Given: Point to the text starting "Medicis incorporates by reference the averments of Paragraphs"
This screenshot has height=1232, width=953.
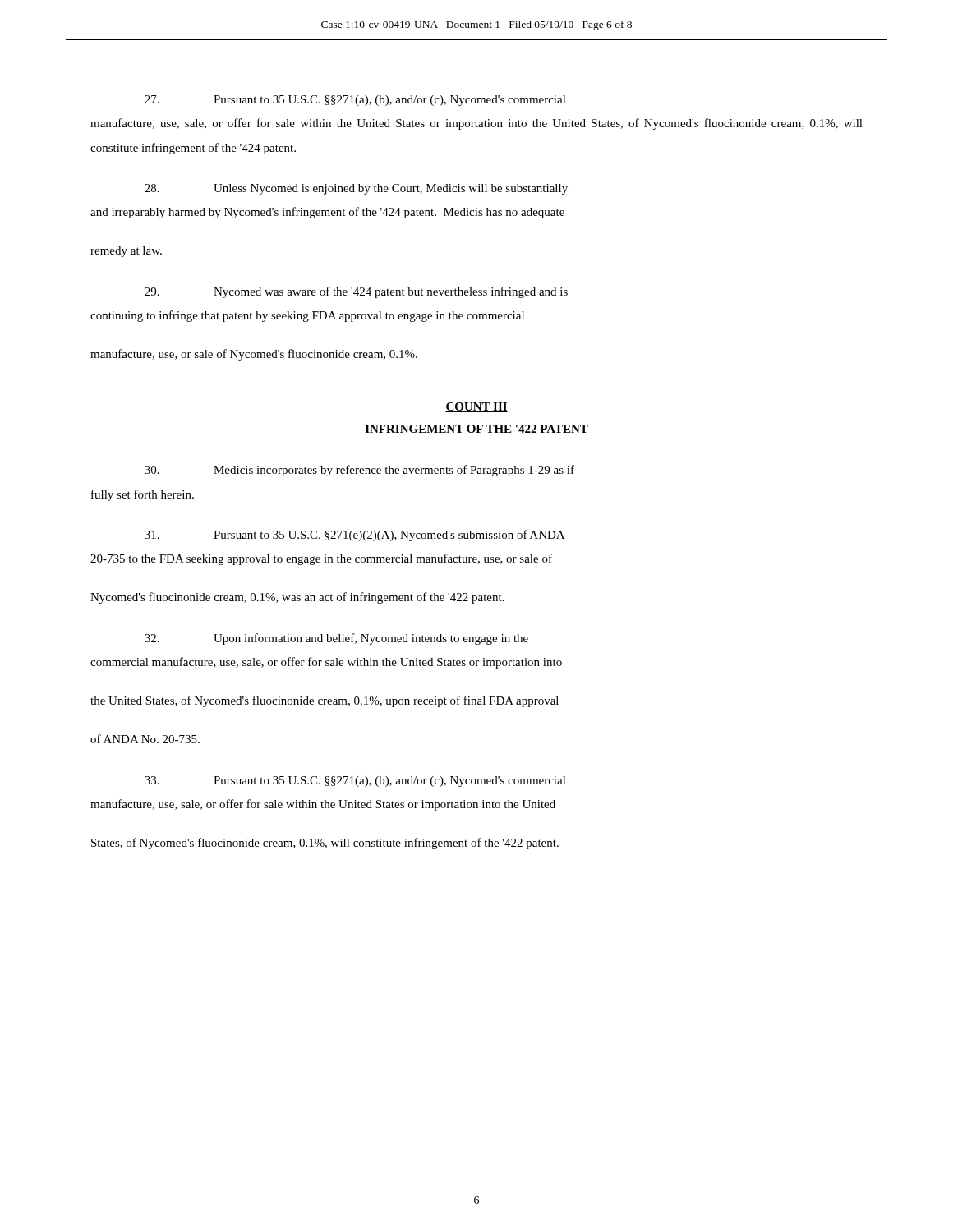Looking at the screenshot, I should coord(476,483).
